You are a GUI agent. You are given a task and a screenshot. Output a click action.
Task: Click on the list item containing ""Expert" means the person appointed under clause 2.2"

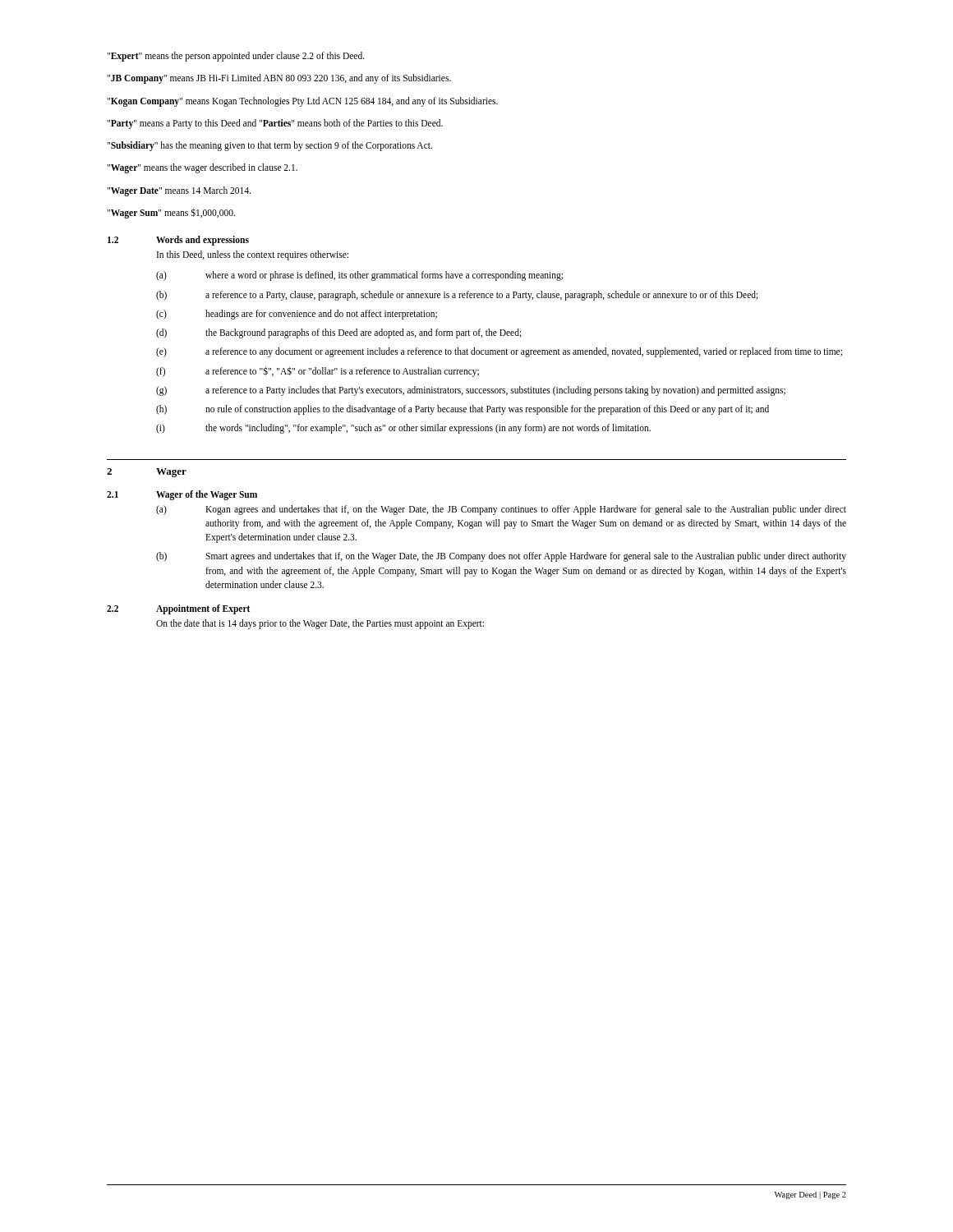point(236,57)
